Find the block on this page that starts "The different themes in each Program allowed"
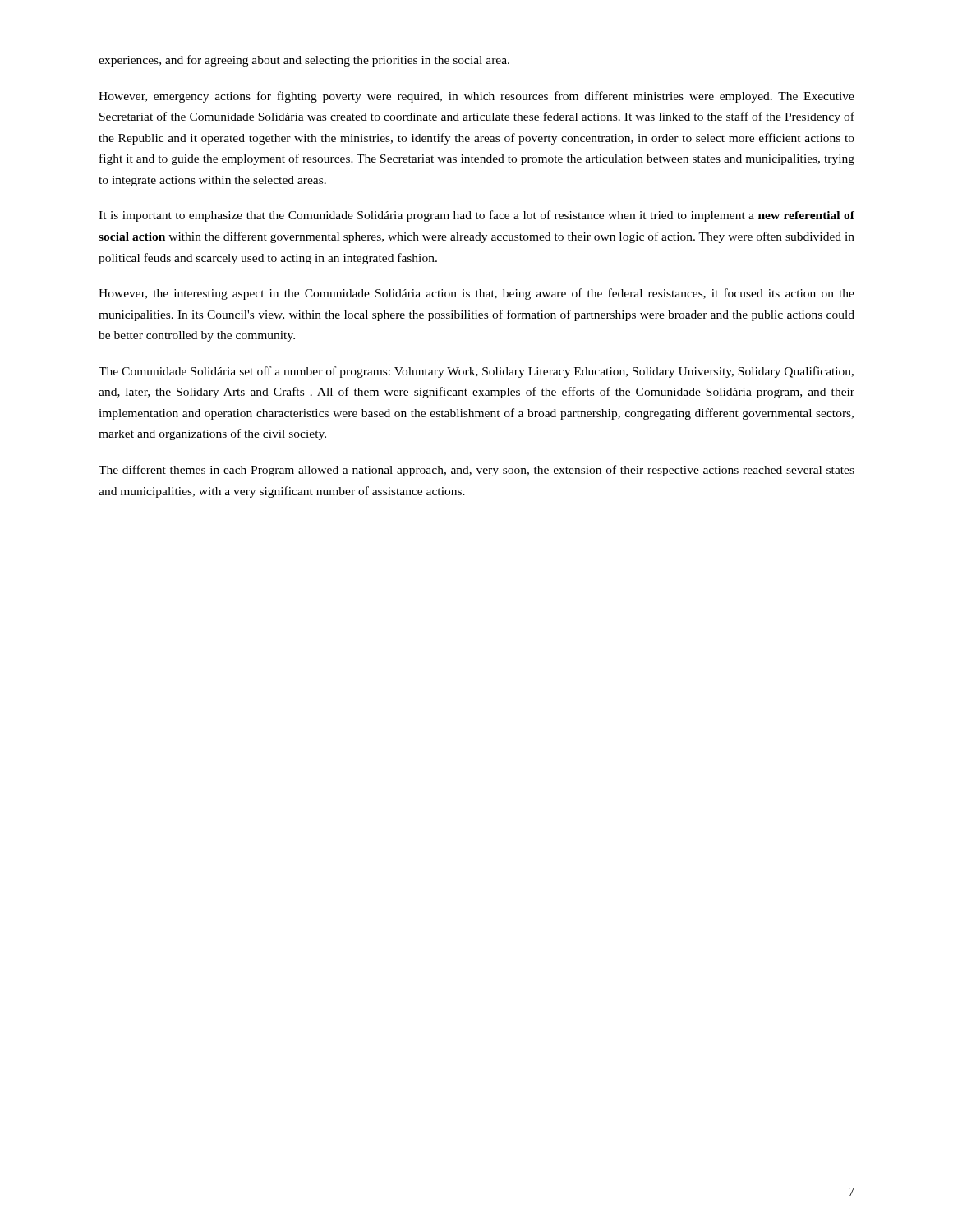 click(x=476, y=480)
